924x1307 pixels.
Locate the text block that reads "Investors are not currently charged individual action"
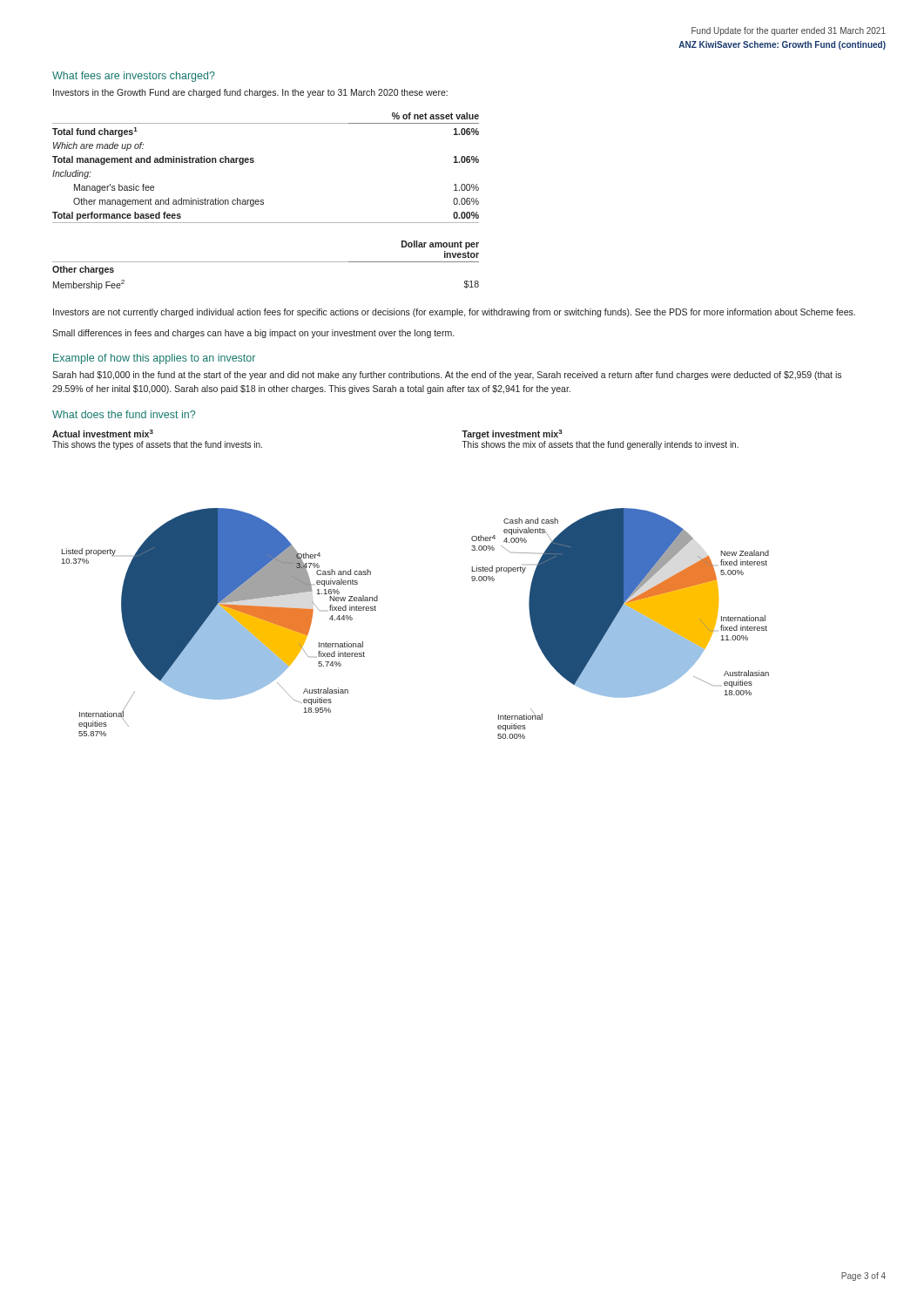[x=454, y=312]
